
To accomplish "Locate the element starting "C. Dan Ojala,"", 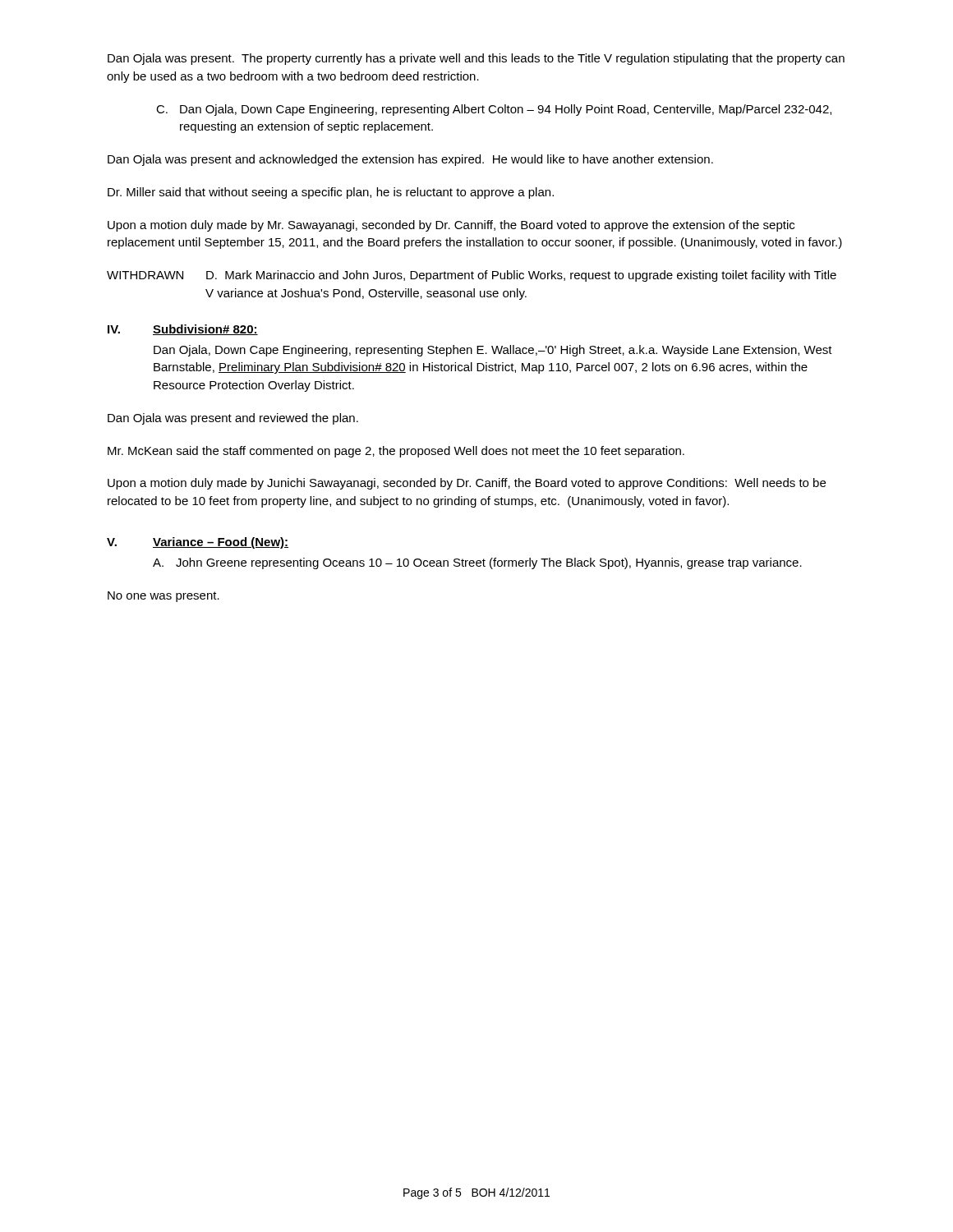I will (x=501, y=118).
